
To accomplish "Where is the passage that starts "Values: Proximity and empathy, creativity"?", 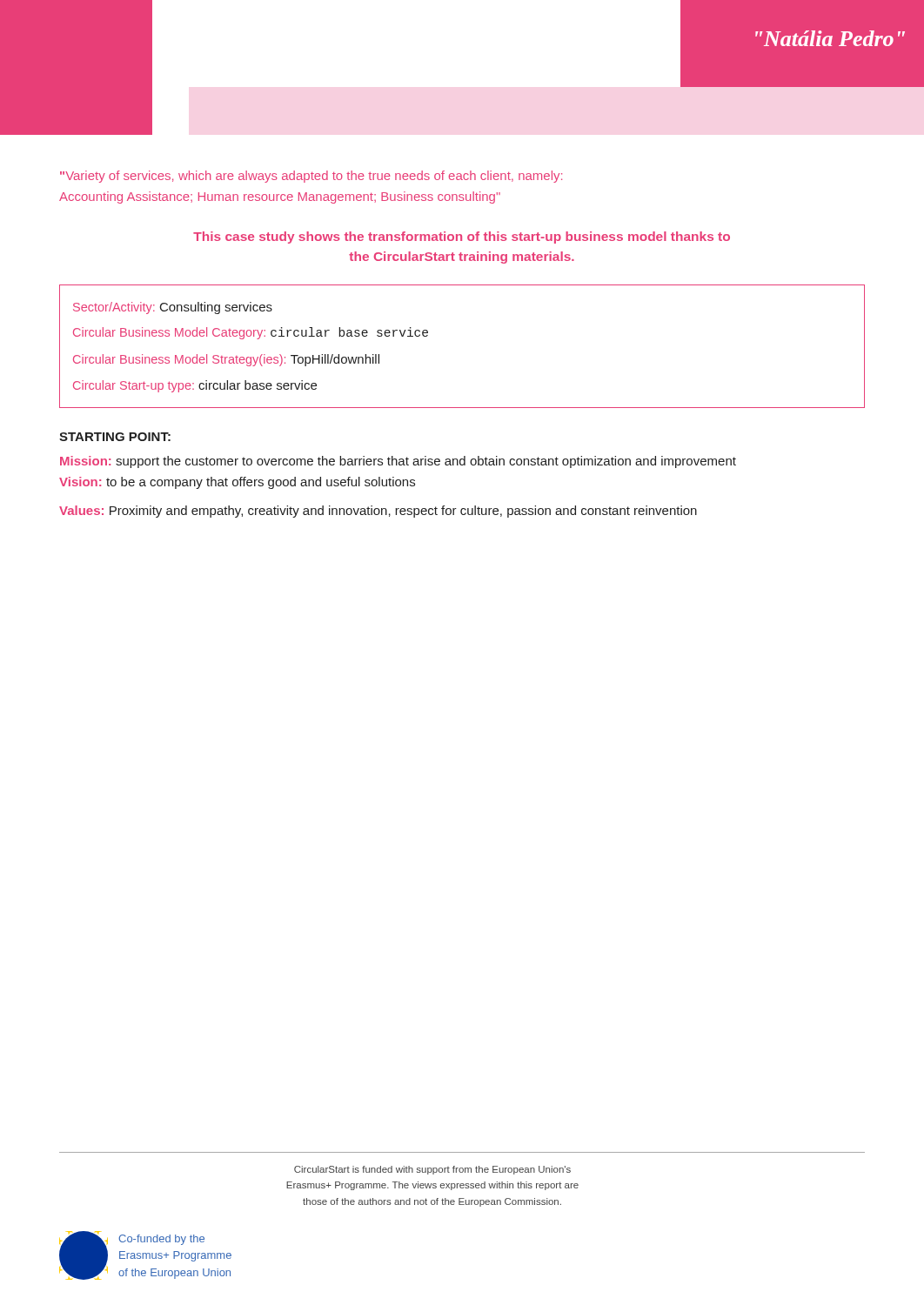I will coord(378,510).
